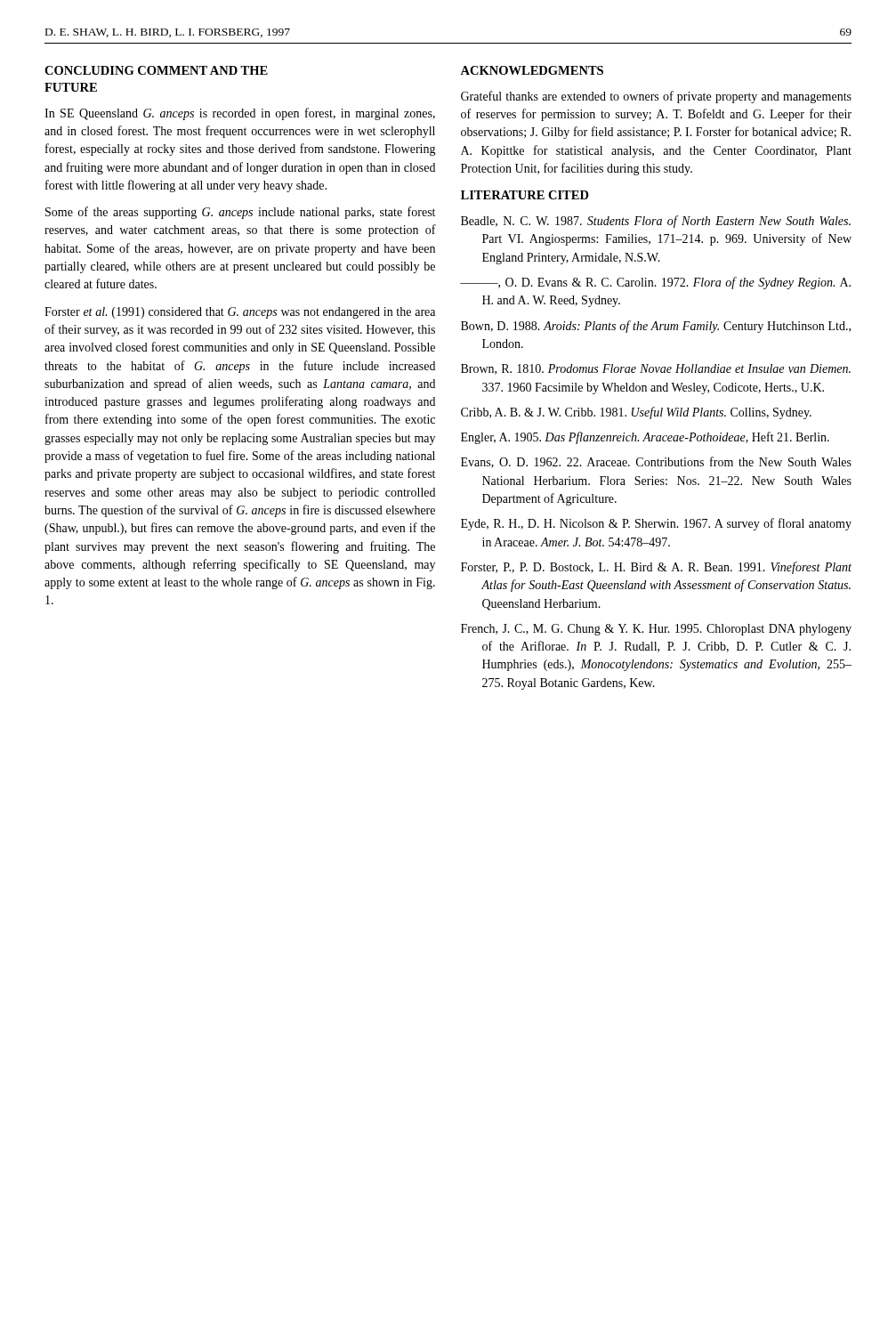Select the list item that reads "French, J. C., M. G. Chung & Y."

pyautogui.click(x=656, y=656)
